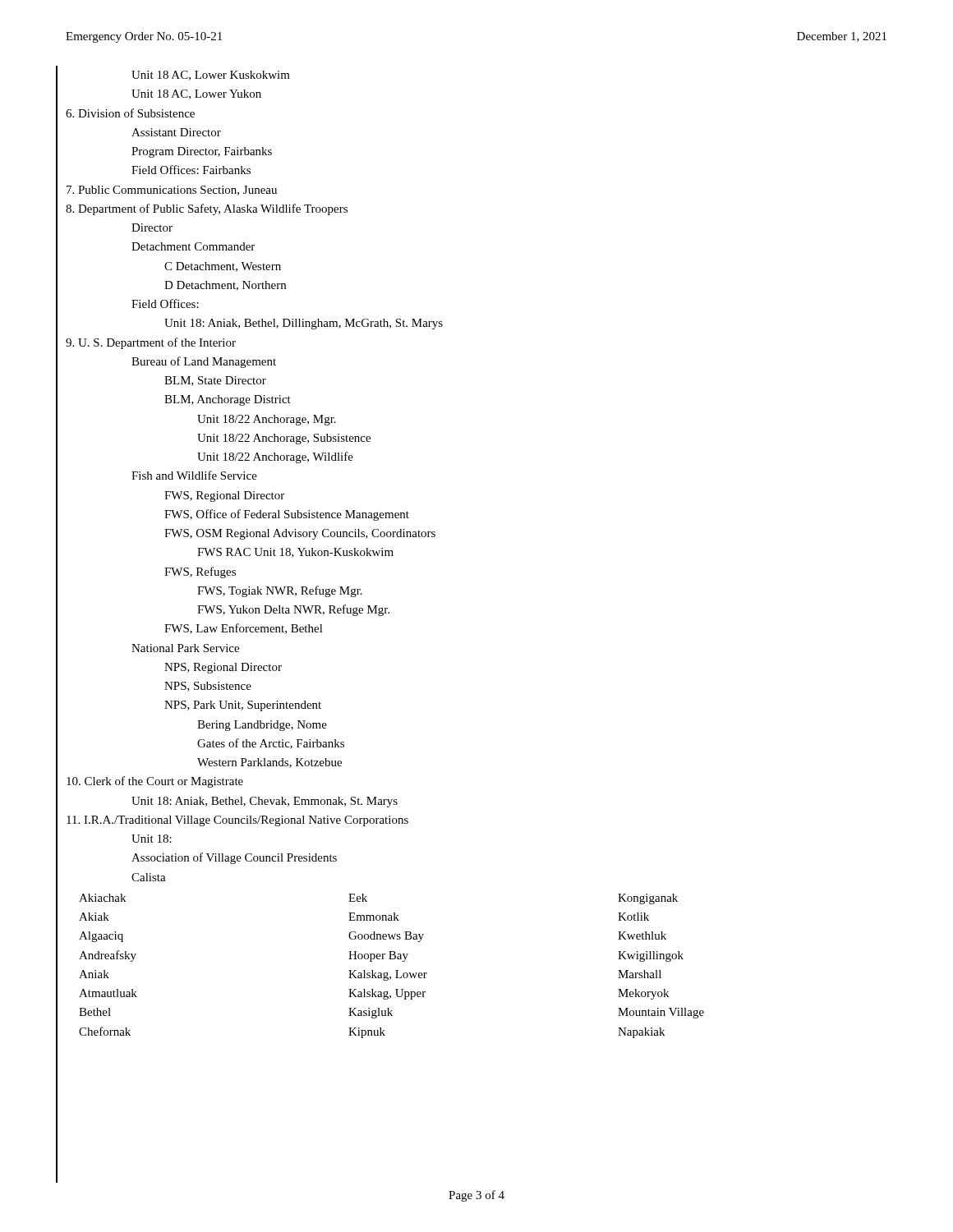The width and height of the screenshot is (953, 1232).
Task: Locate the text starting "Unit 18 AC, Lower Yukon"
Action: [x=196, y=94]
